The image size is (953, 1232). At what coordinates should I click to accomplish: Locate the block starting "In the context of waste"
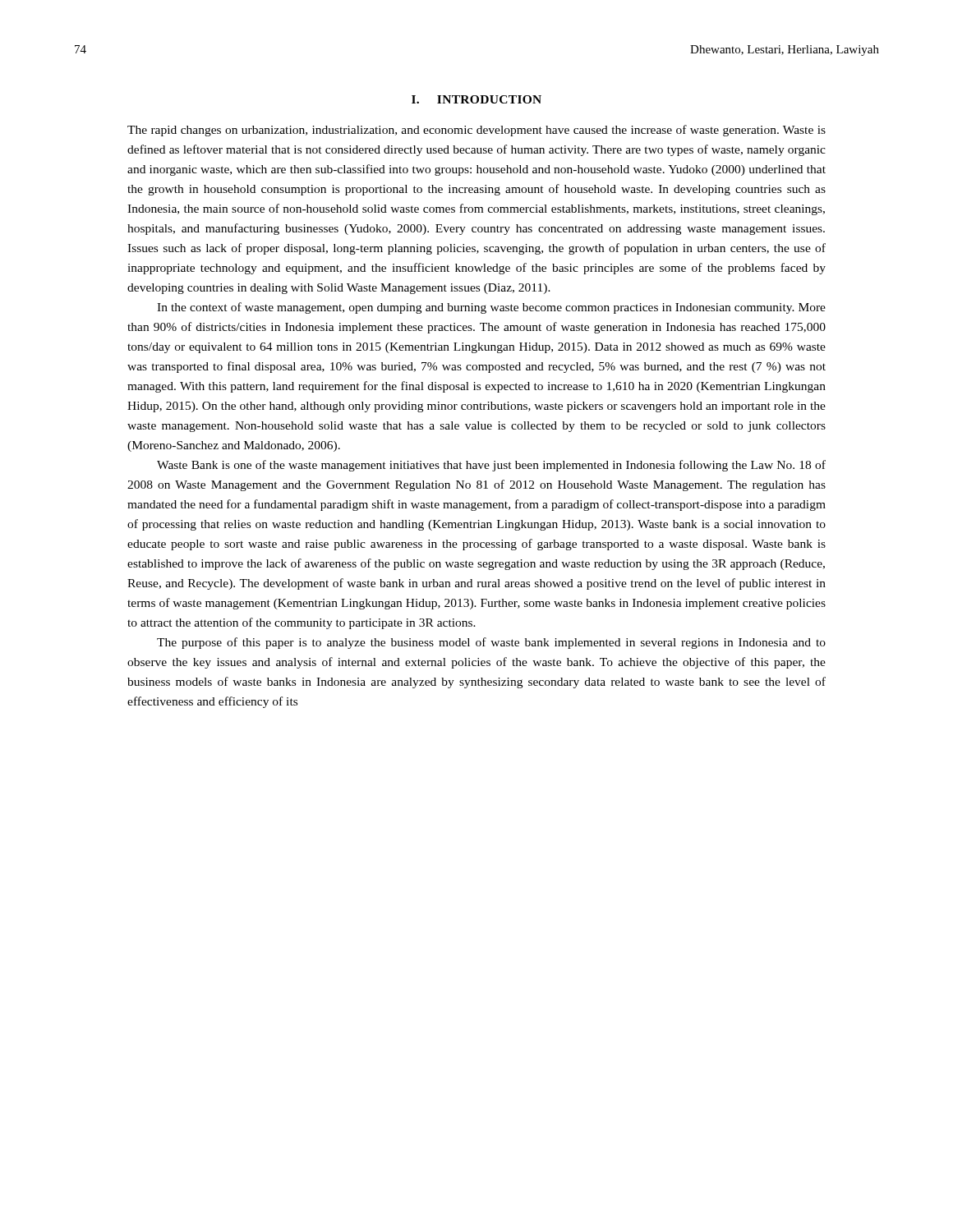(x=476, y=376)
